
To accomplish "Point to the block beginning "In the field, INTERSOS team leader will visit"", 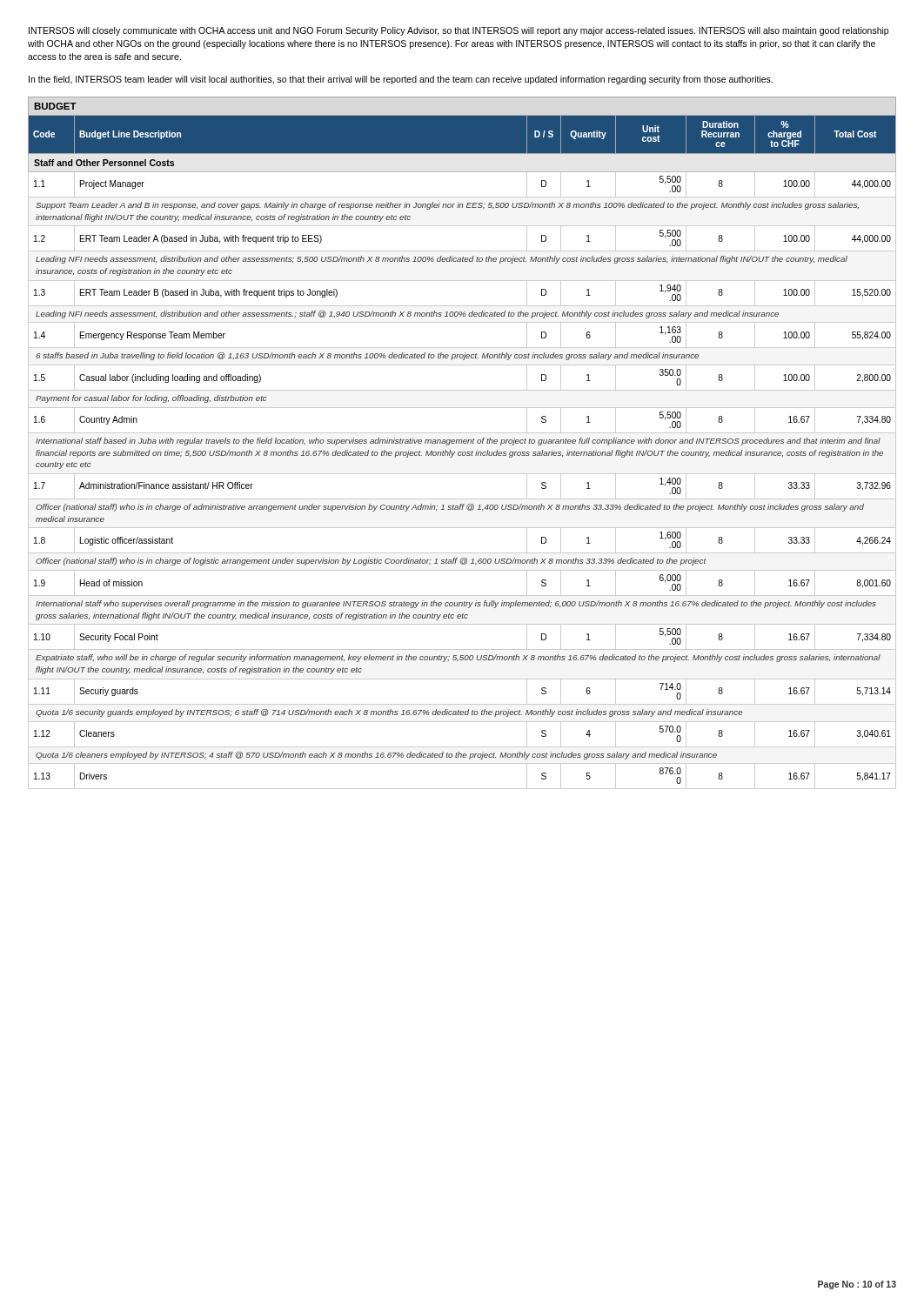I will pyautogui.click(x=401, y=79).
